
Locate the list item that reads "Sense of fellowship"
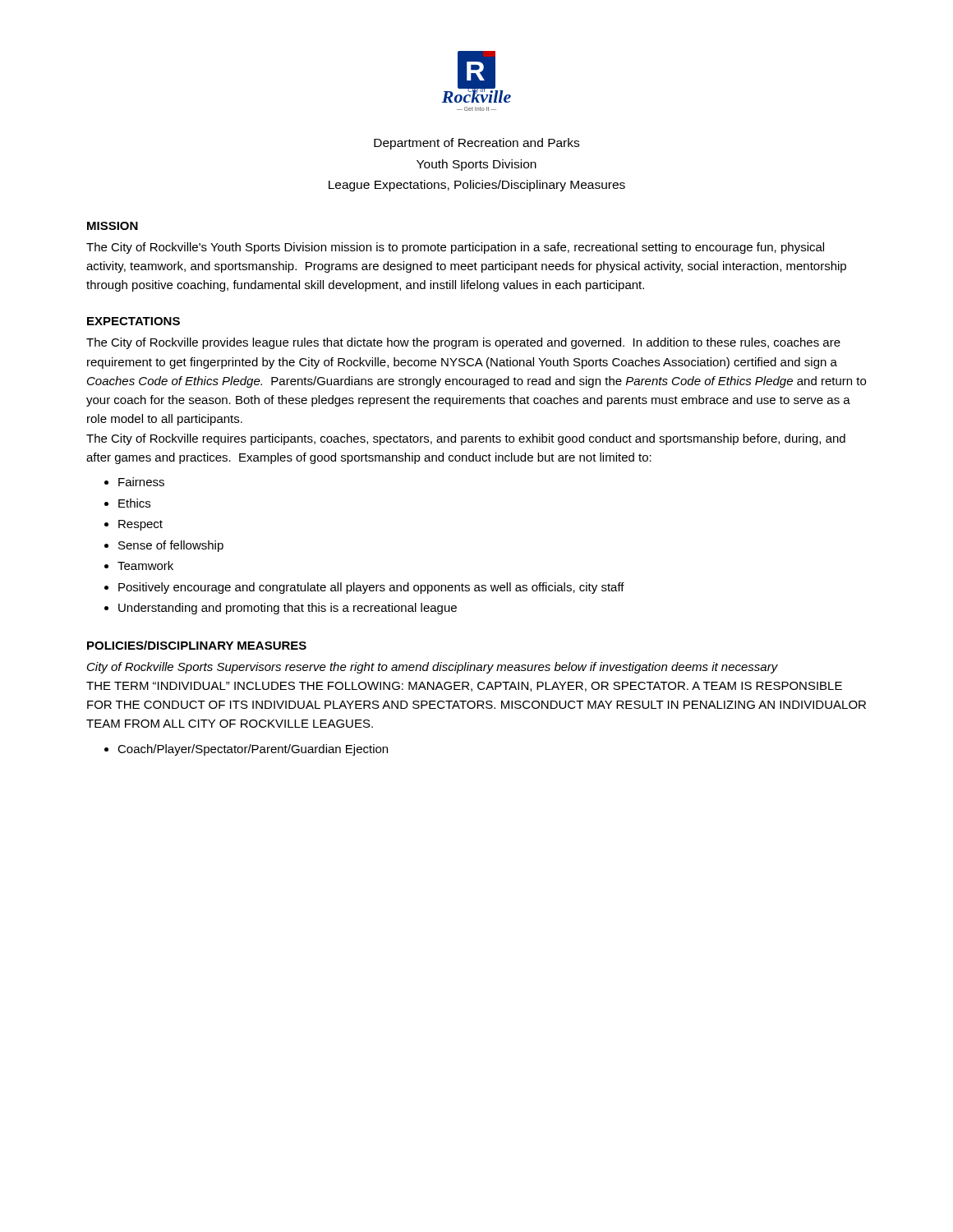(171, 546)
